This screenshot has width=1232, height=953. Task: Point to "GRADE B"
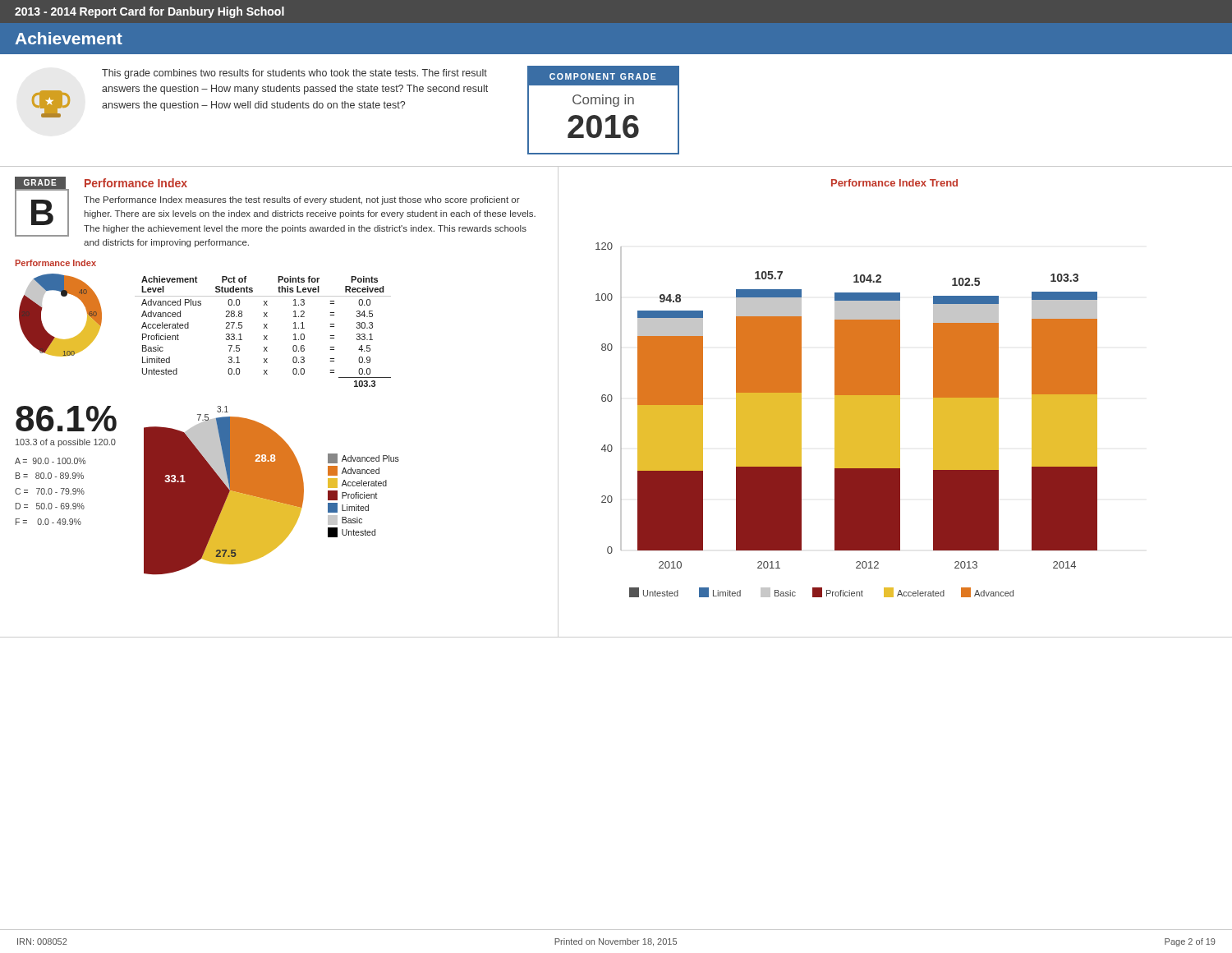(42, 207)
